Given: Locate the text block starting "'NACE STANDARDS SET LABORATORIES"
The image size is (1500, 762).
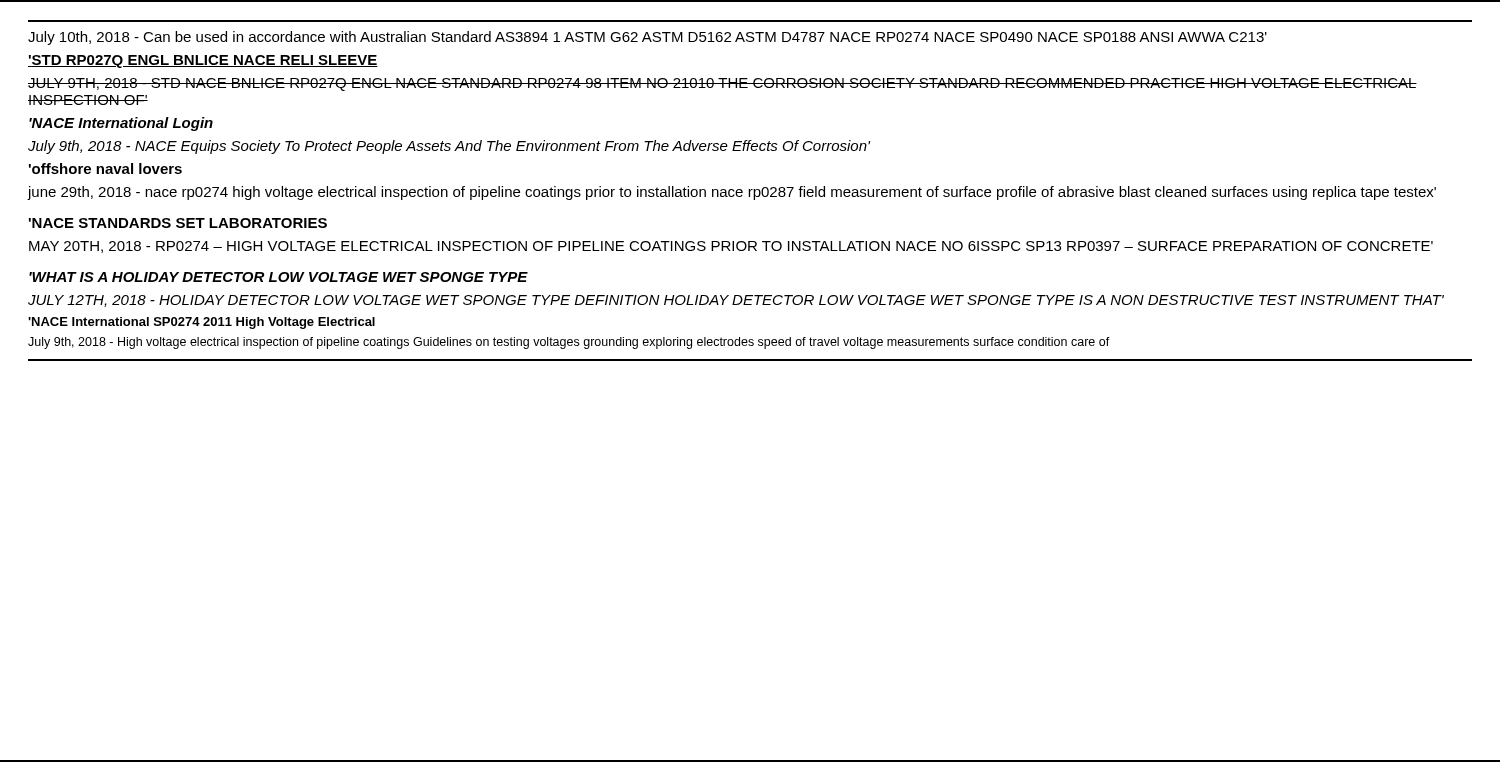Looking at the screenshot, I should (178, 222).
